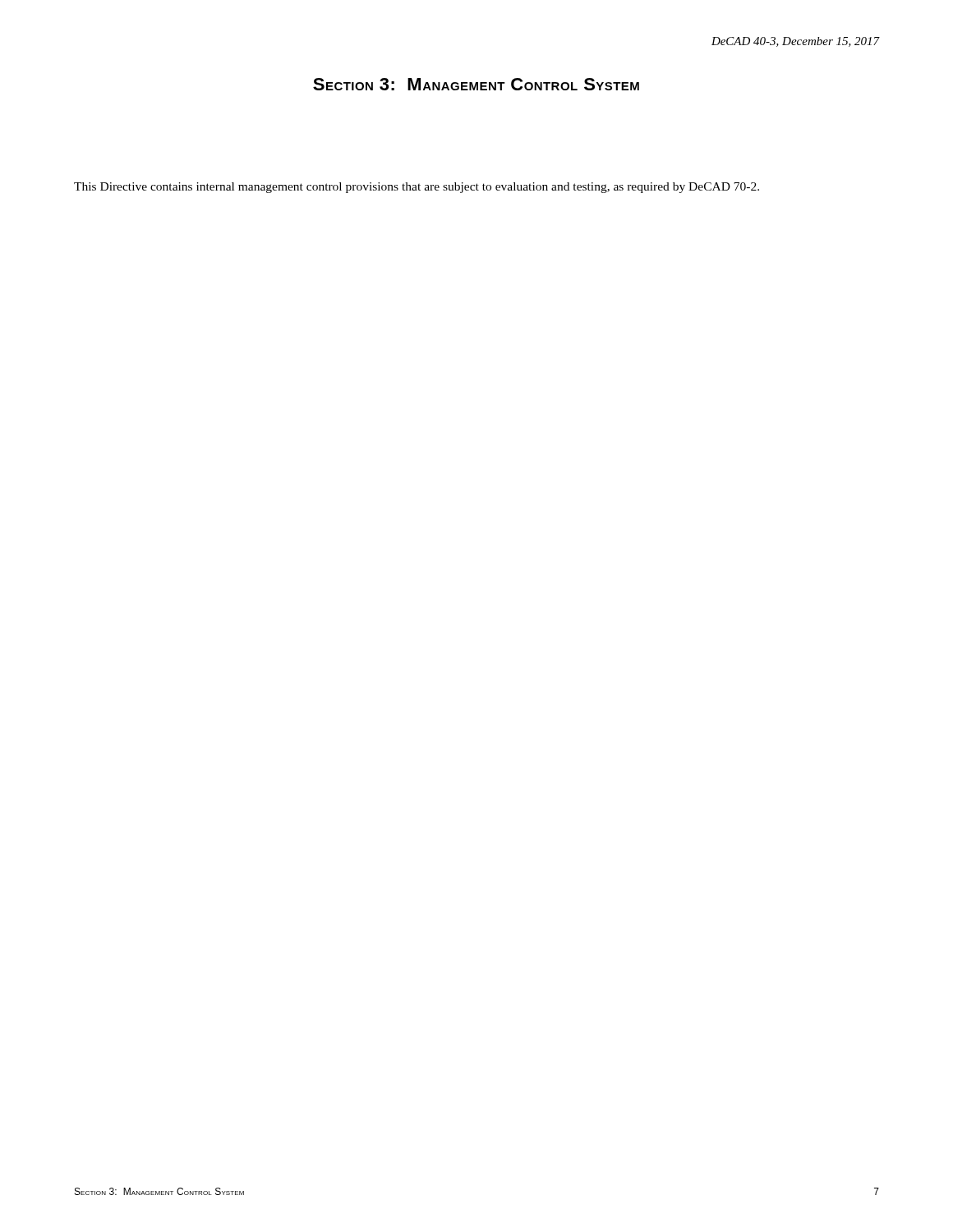The image size is (953, 1232).
Task: Point to the block beginning "This Directive contains internal management control provisions"
Action: coord(417,186)
